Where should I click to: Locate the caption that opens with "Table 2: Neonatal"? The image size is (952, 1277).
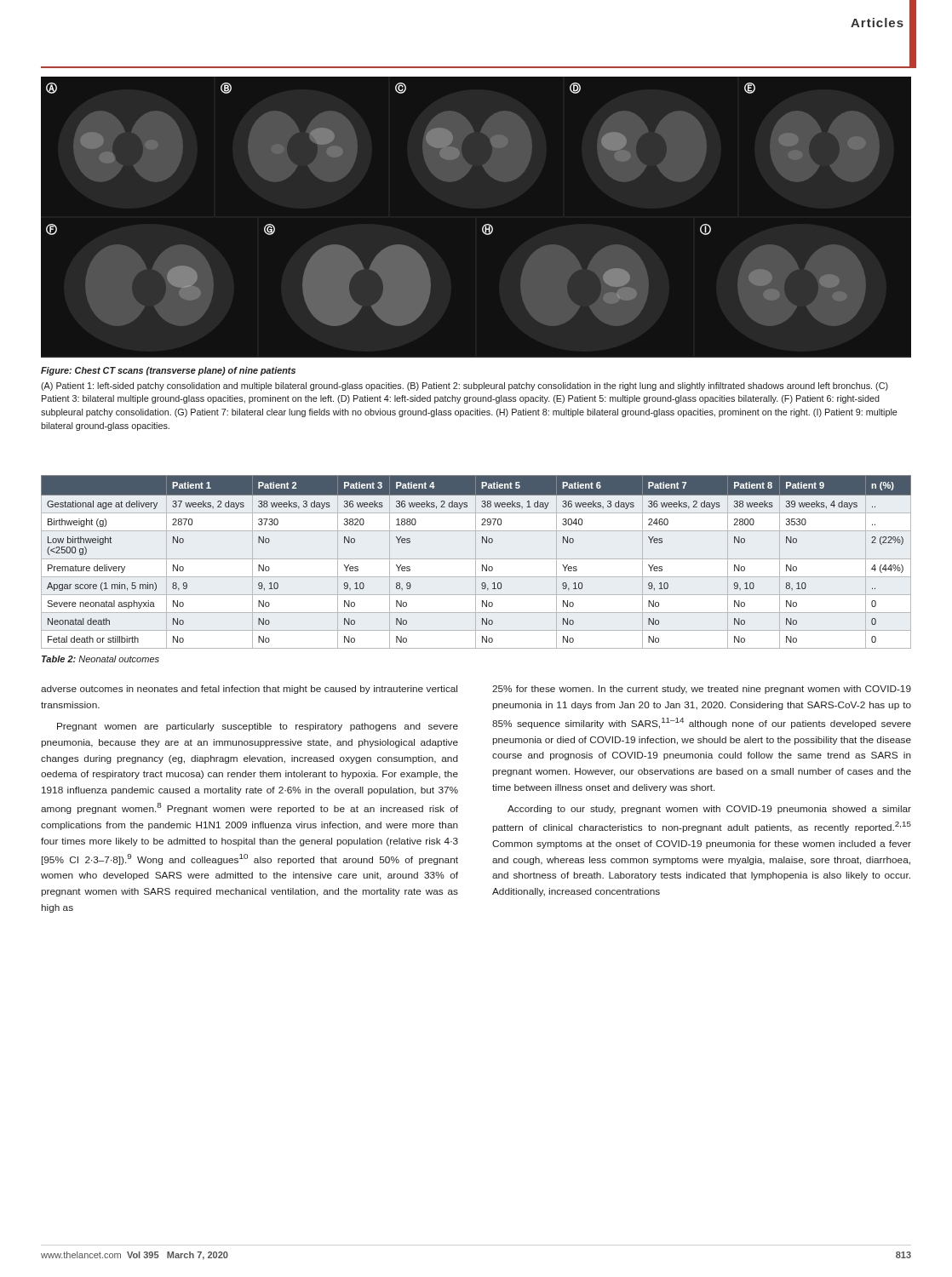[100, 659]
